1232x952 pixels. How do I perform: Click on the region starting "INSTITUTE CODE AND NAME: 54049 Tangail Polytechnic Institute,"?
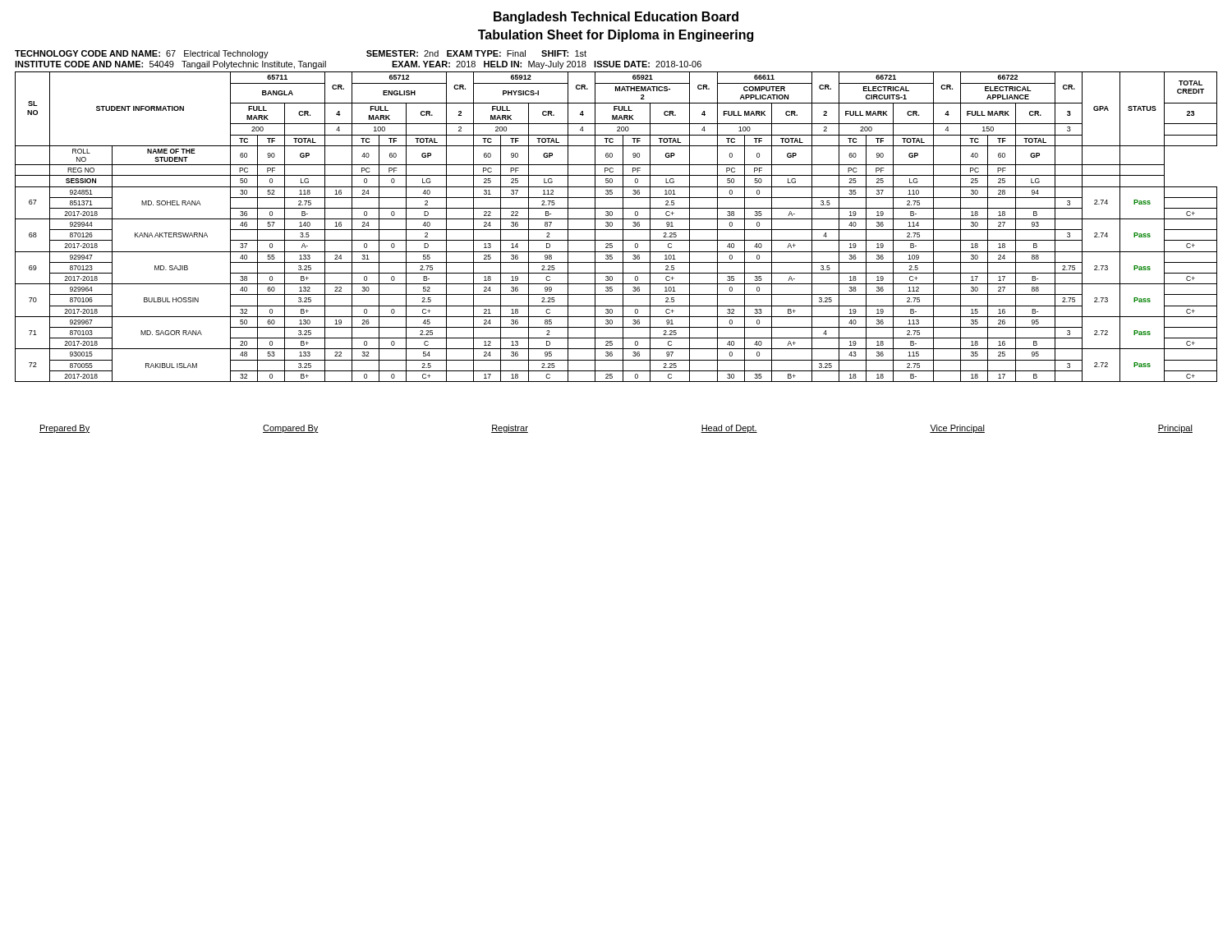[358, 64]
